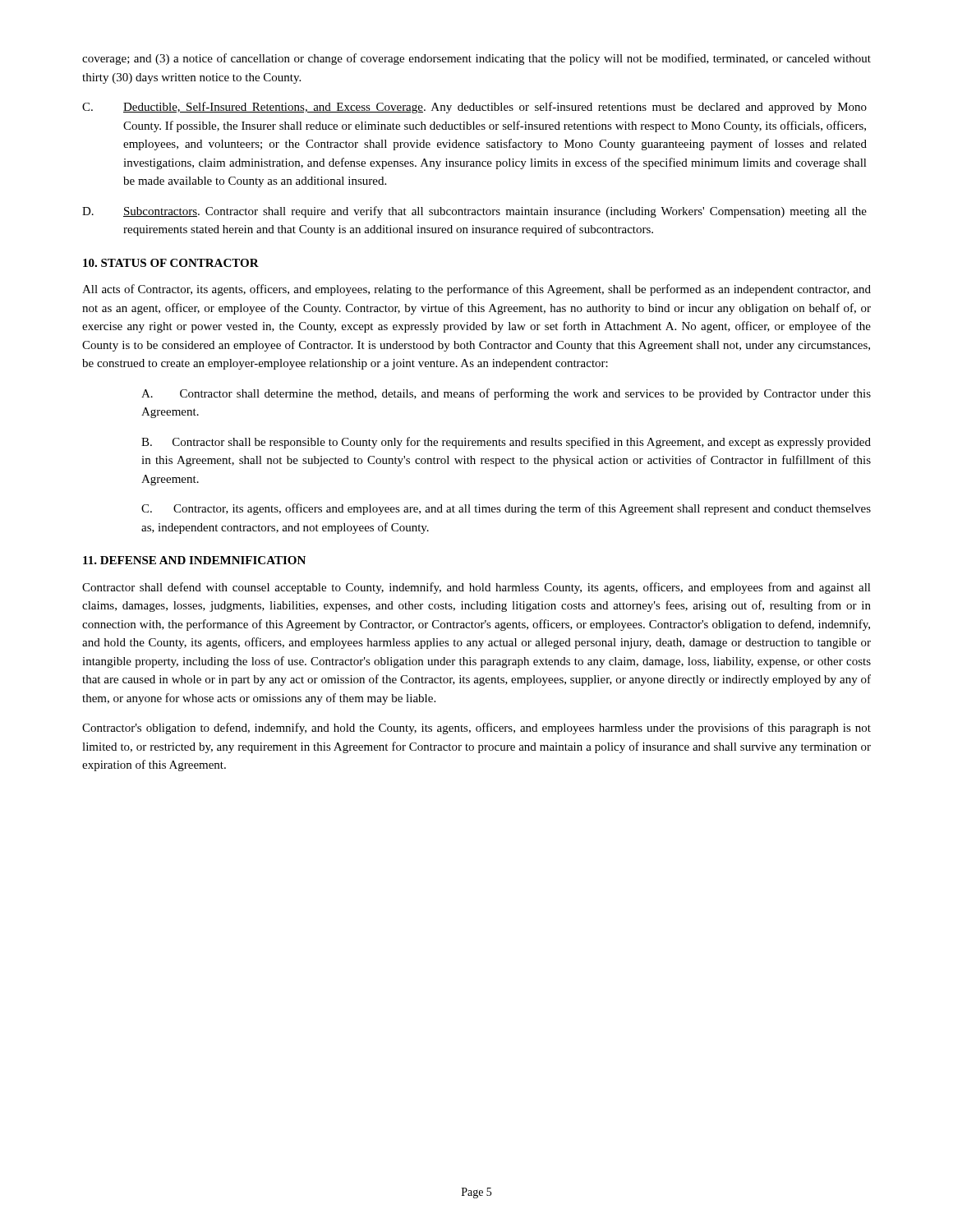
Task: Select the element starting "coverage; and (3) a notice of cancellation or"
Action: click(x=476, y=68)
